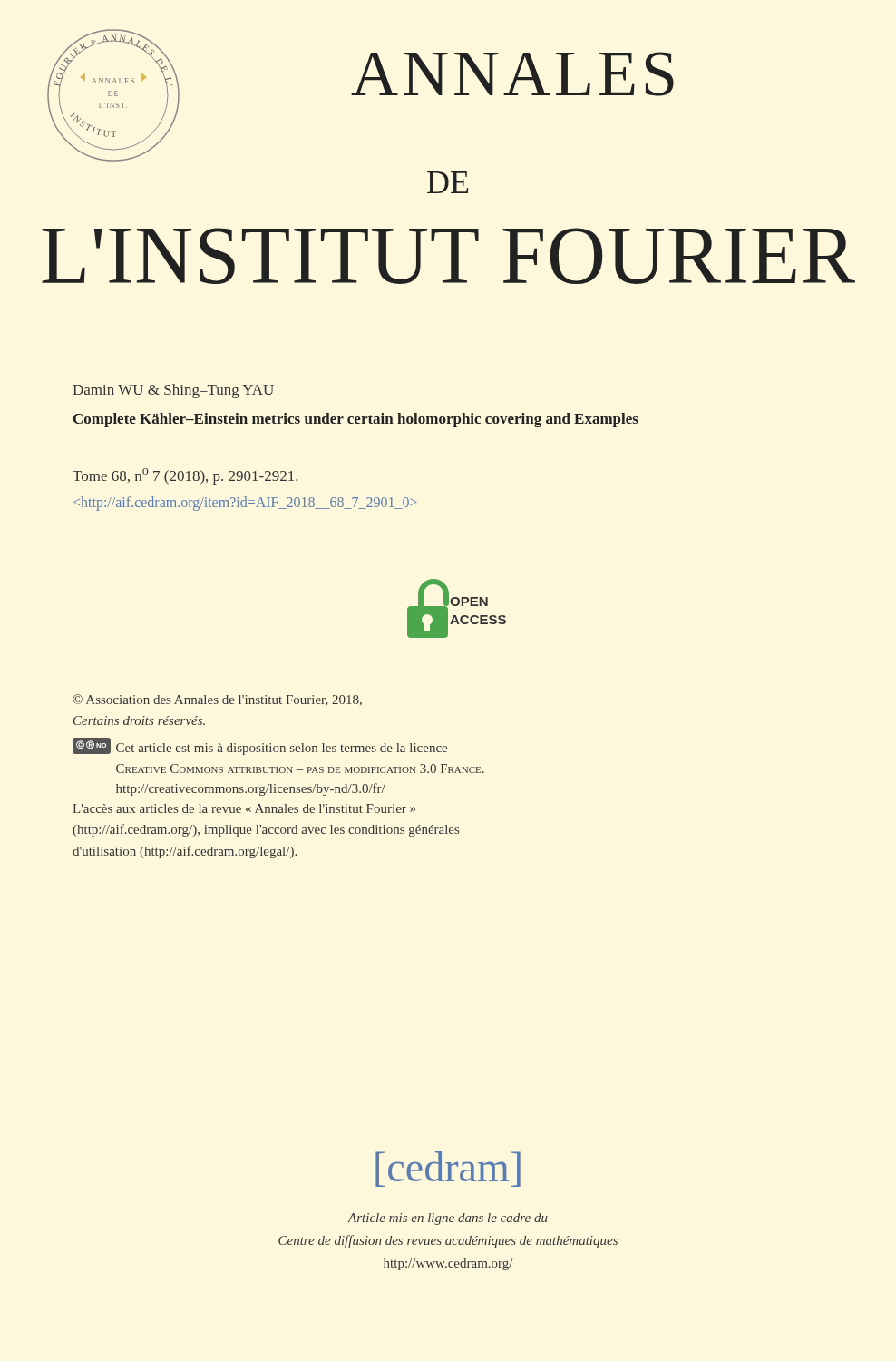Locate the text "Tome 68, no 7 (2018), p. 2901-2921."
The width and height of the screenshot is (896, 1361).
pos(186,473)
